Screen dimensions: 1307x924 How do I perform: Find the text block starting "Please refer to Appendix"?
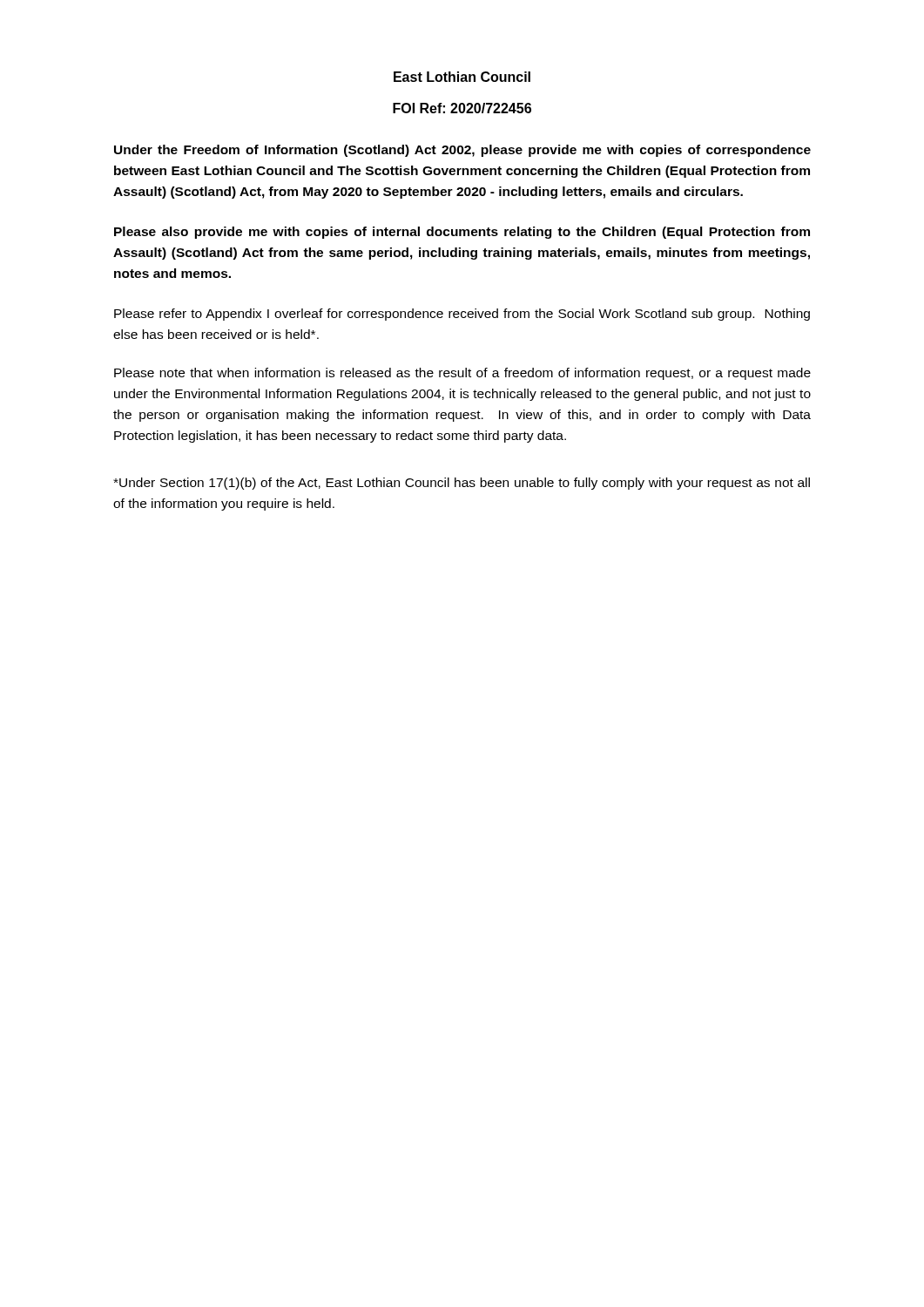(x=462, y=324)
